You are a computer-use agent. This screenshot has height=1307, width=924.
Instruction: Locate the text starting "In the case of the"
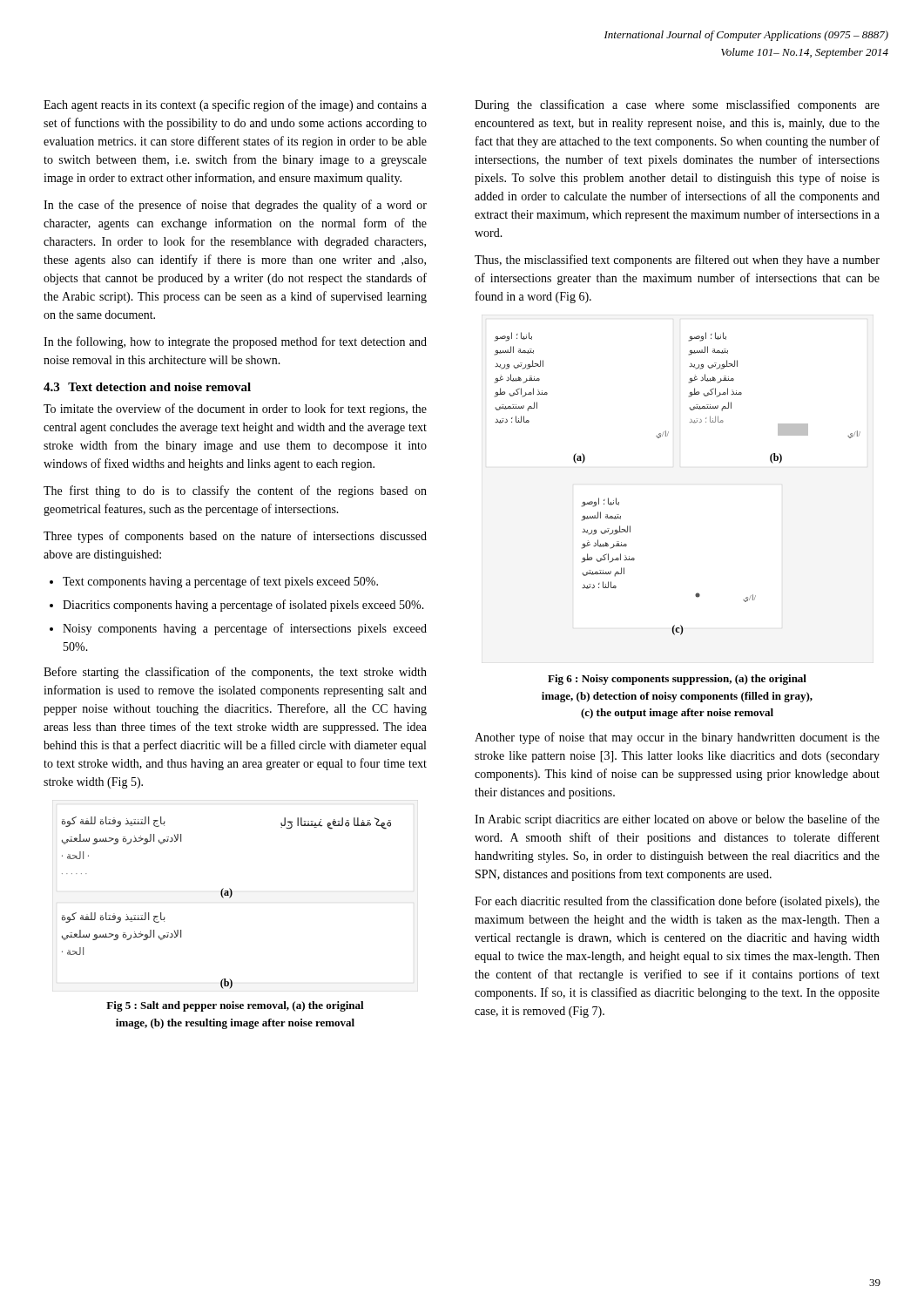235,260
